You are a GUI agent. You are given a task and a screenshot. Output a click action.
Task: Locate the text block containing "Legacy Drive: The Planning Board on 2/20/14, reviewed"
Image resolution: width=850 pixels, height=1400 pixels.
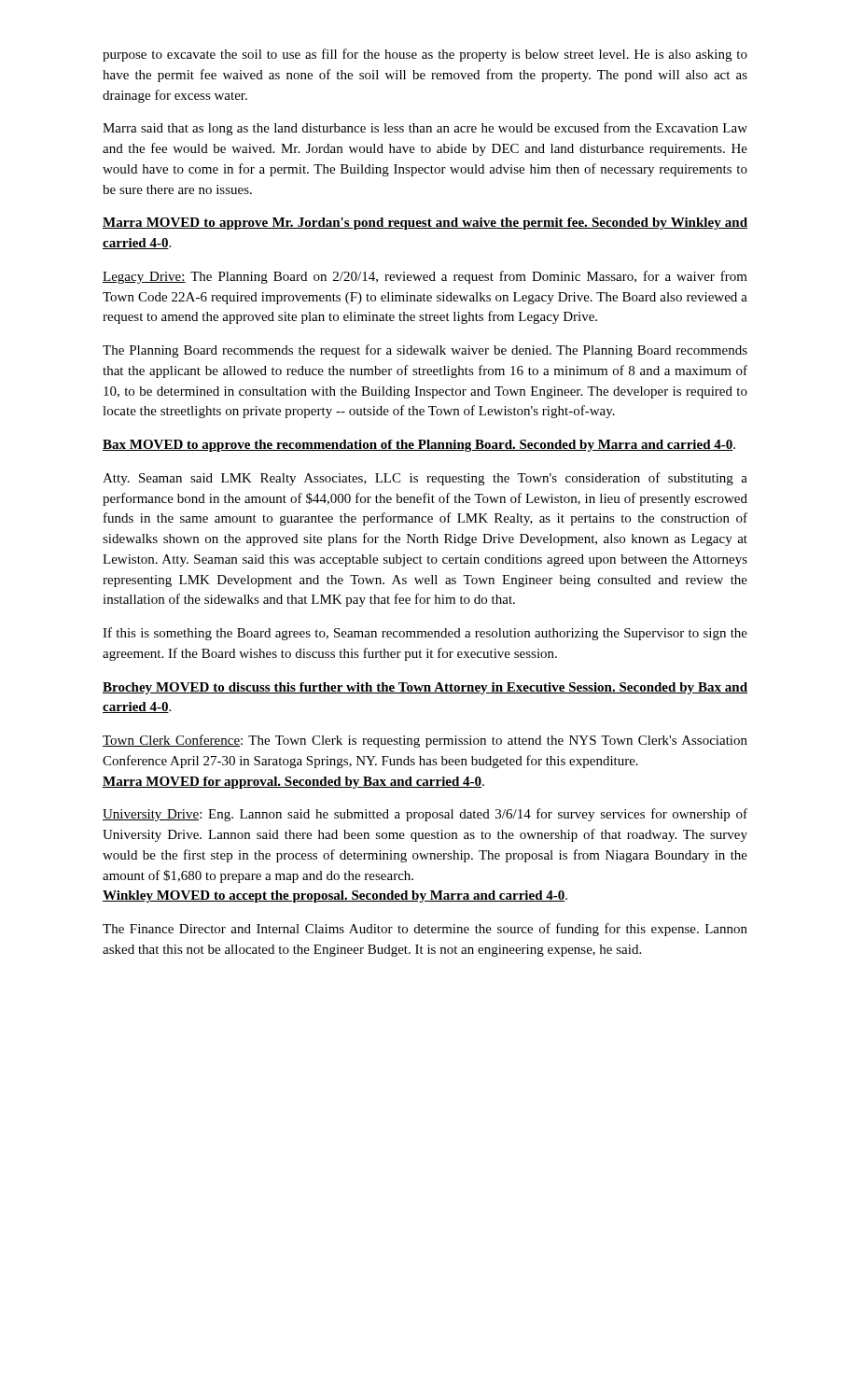(x=425, y=296)
